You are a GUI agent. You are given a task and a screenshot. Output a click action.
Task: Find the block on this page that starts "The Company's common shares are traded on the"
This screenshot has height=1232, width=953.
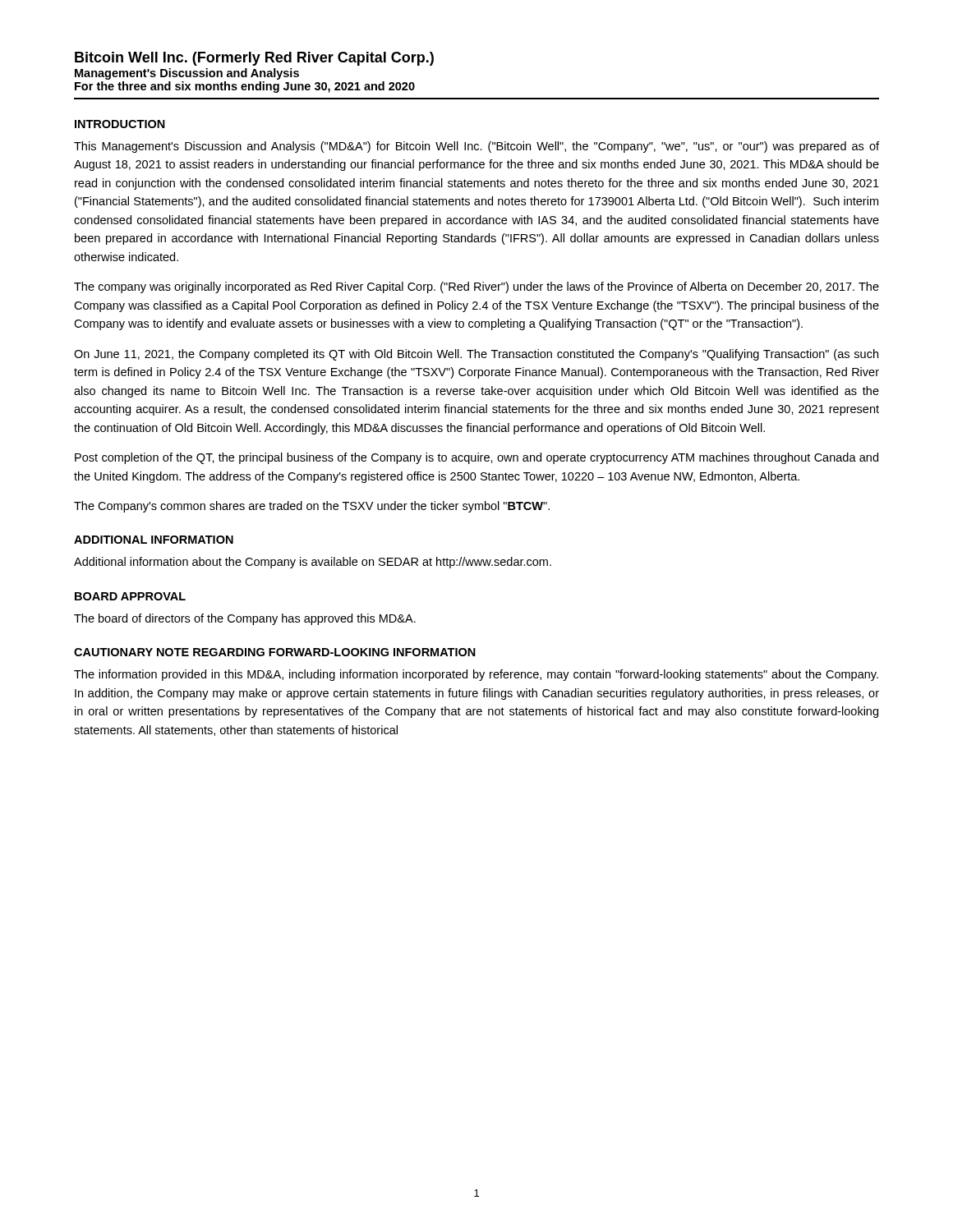coord(312,506)
